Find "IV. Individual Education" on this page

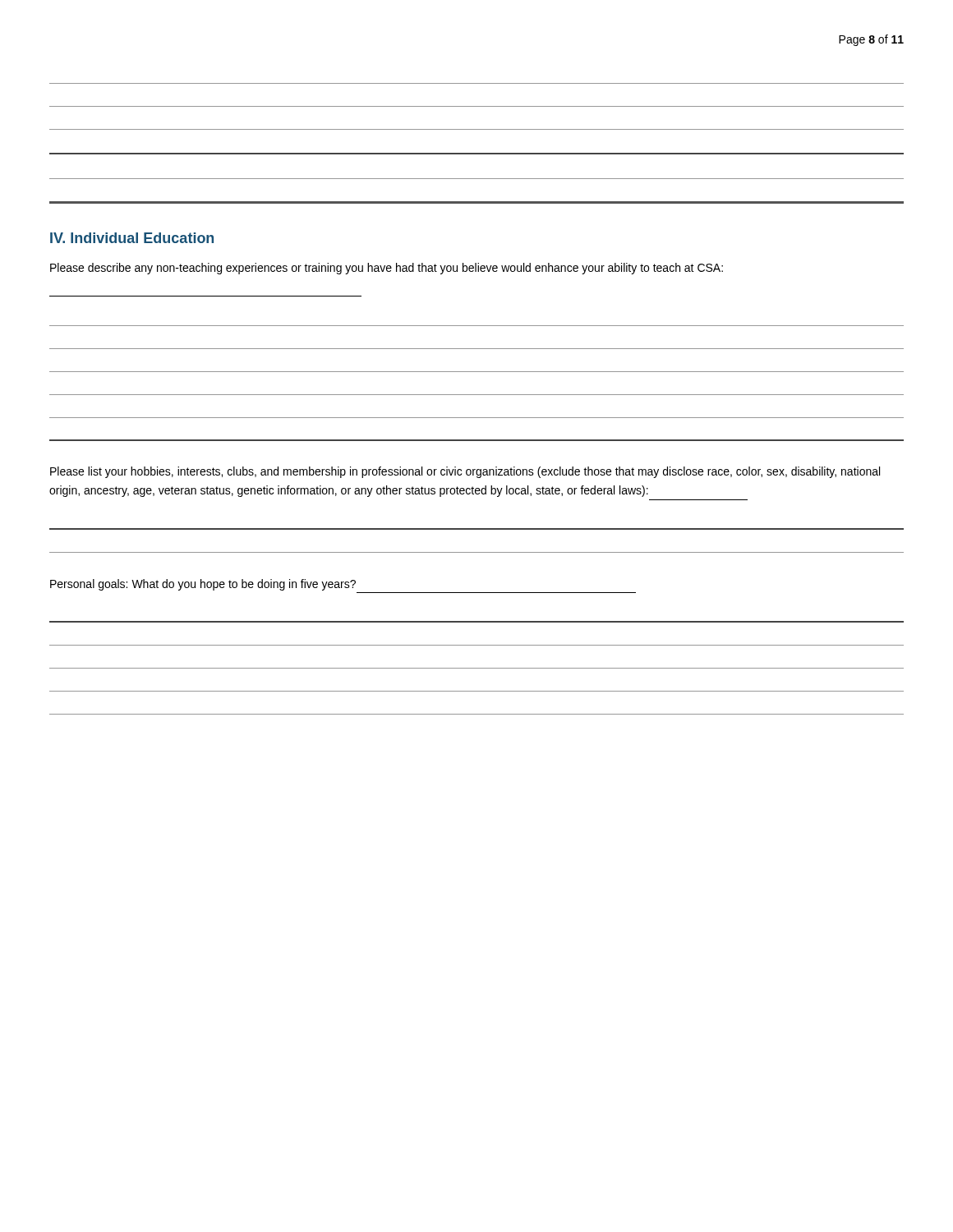132,238
